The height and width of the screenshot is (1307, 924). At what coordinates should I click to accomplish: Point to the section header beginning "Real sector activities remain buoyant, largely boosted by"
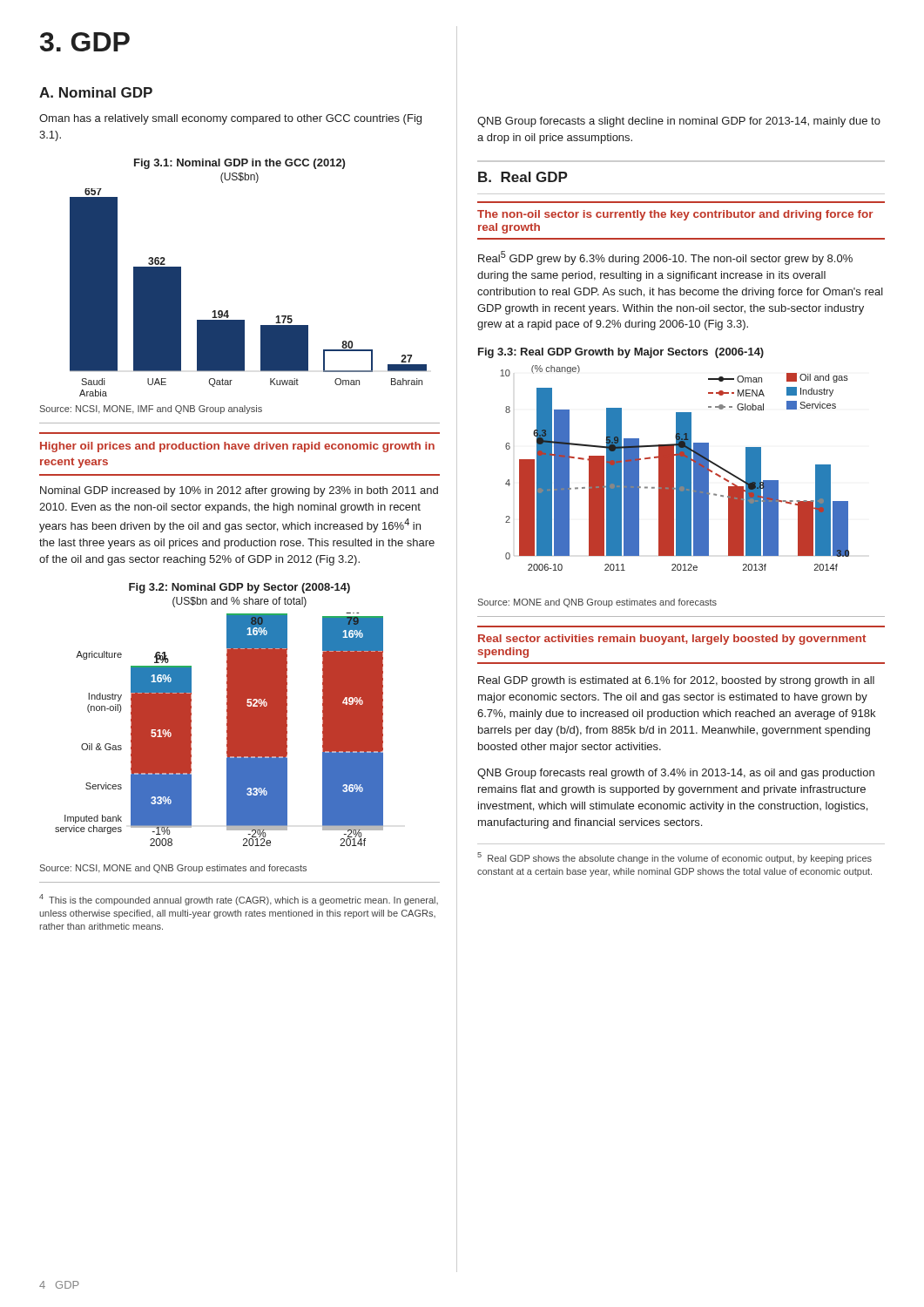tap(672, 645)
